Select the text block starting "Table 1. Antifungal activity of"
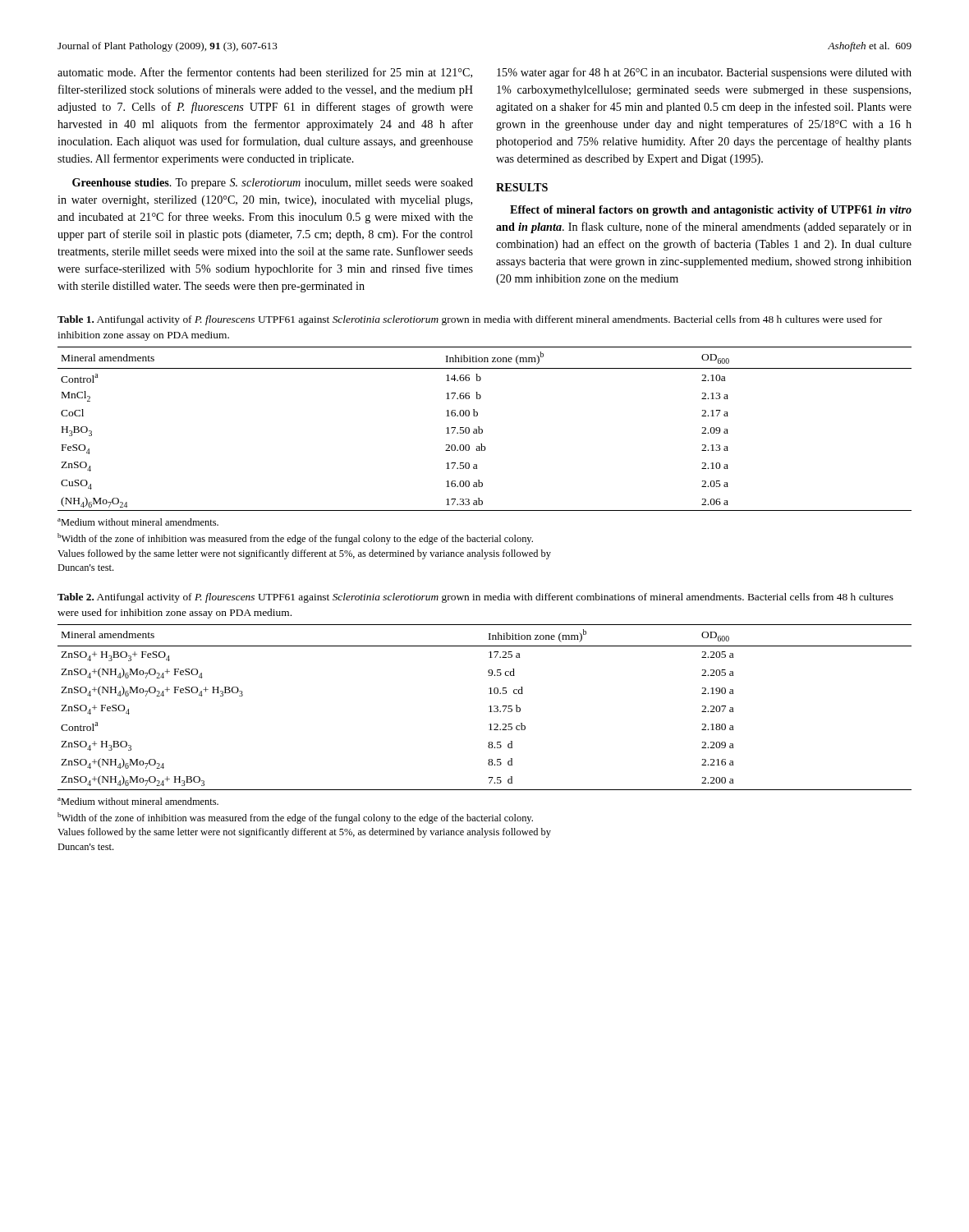 [x=470, y=327]
